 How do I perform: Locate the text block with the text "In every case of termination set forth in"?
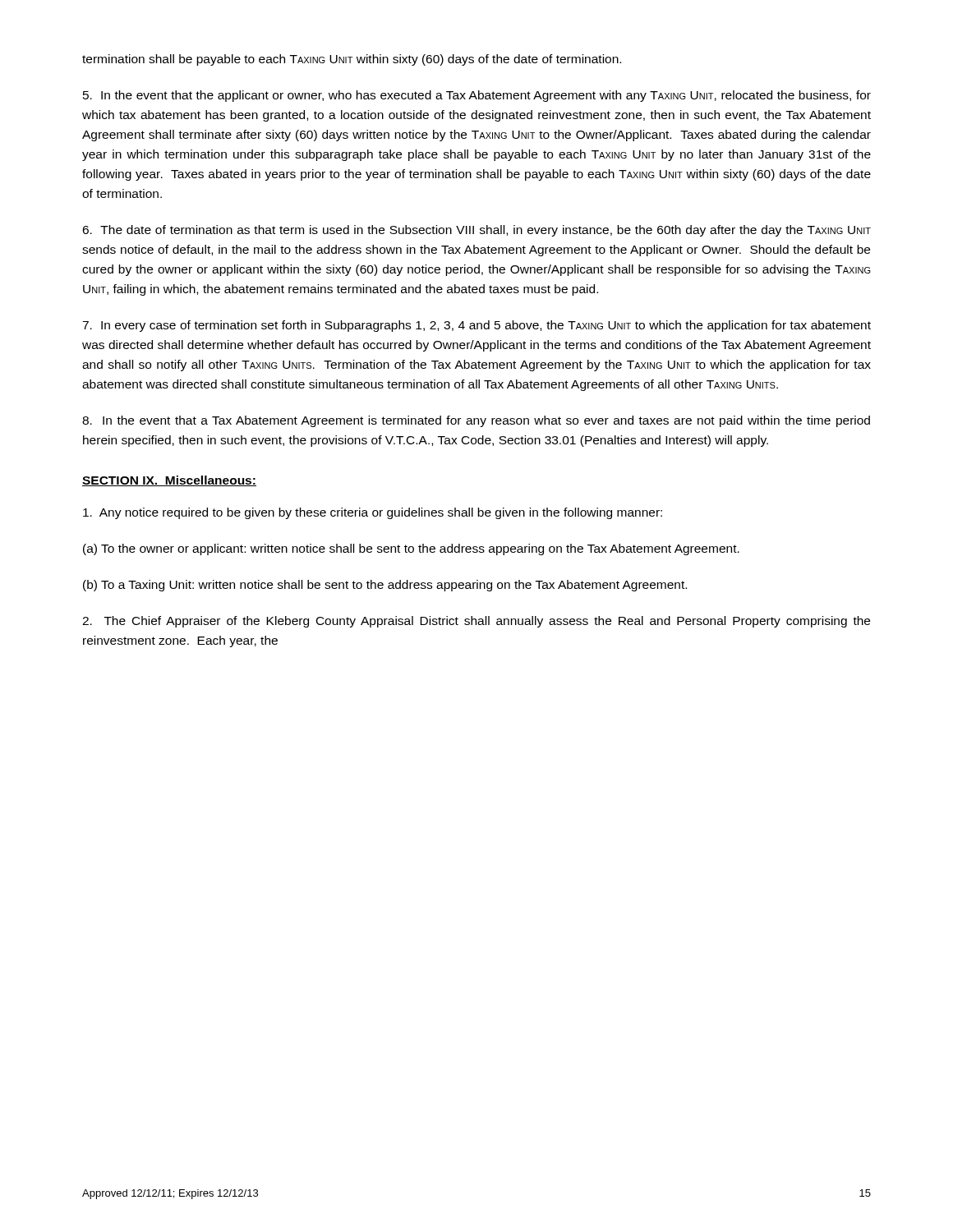click(476, 355)
